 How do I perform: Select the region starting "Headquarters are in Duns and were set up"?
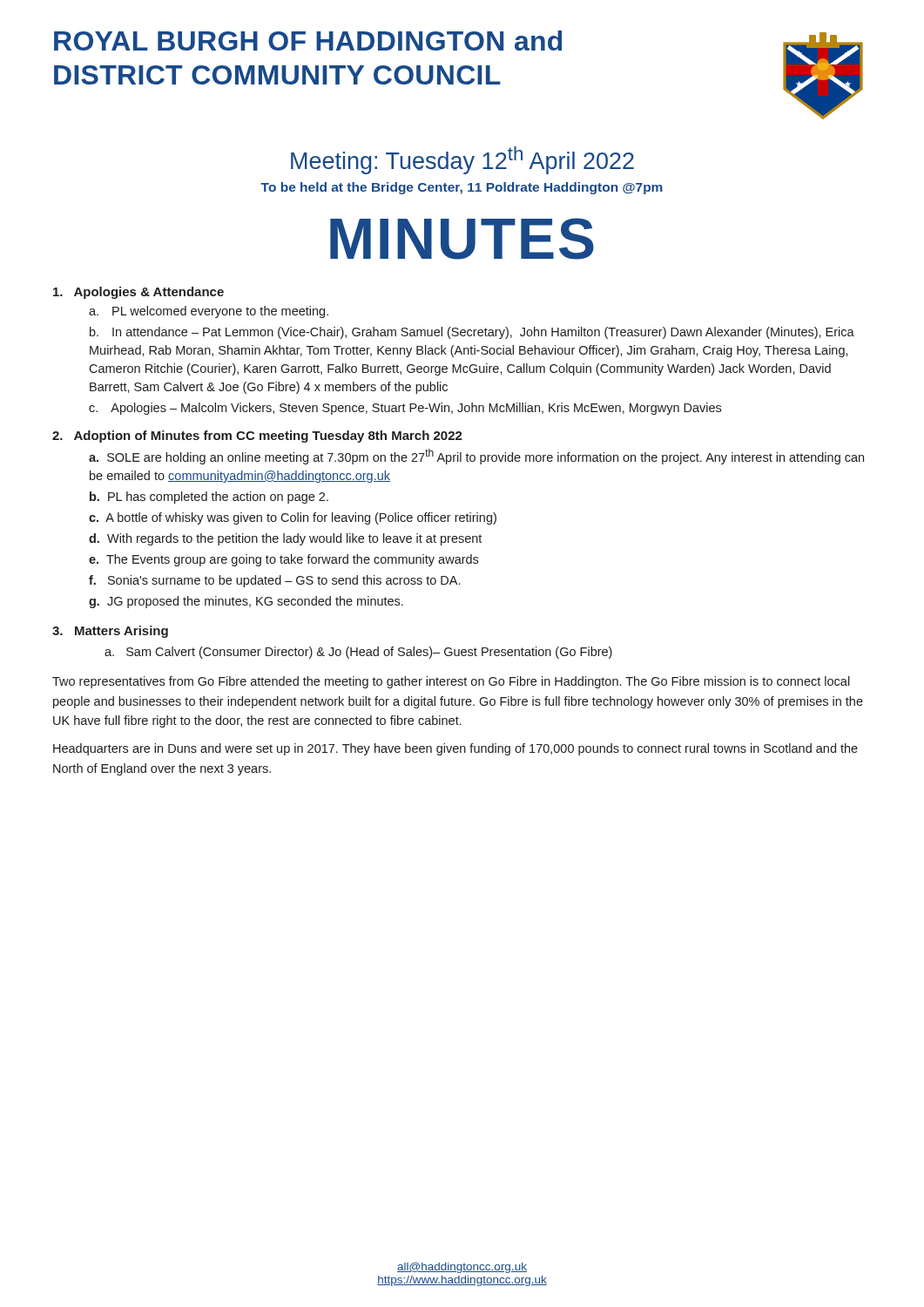[455, 759]
